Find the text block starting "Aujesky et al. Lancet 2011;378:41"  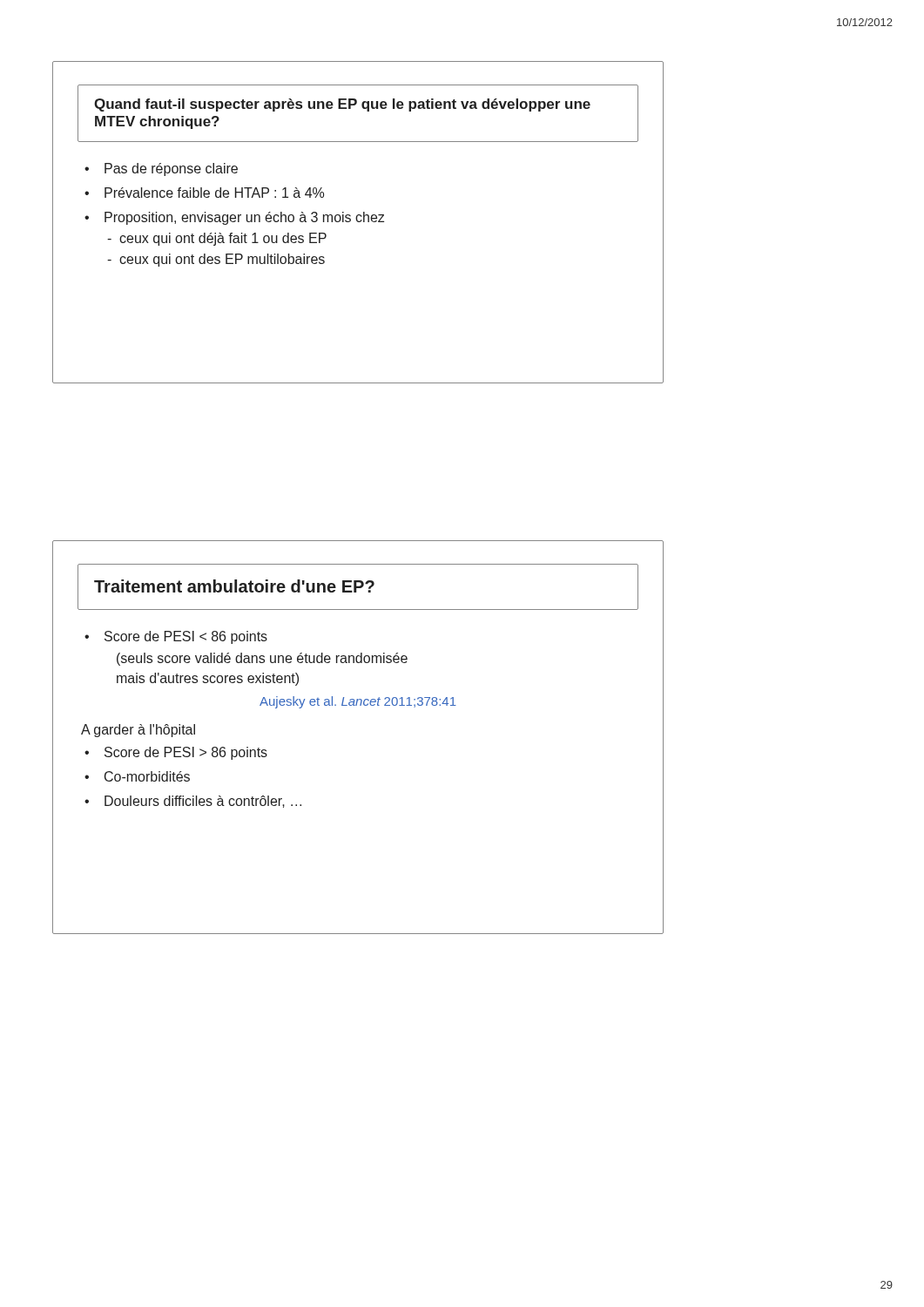(x=358, y=701)
